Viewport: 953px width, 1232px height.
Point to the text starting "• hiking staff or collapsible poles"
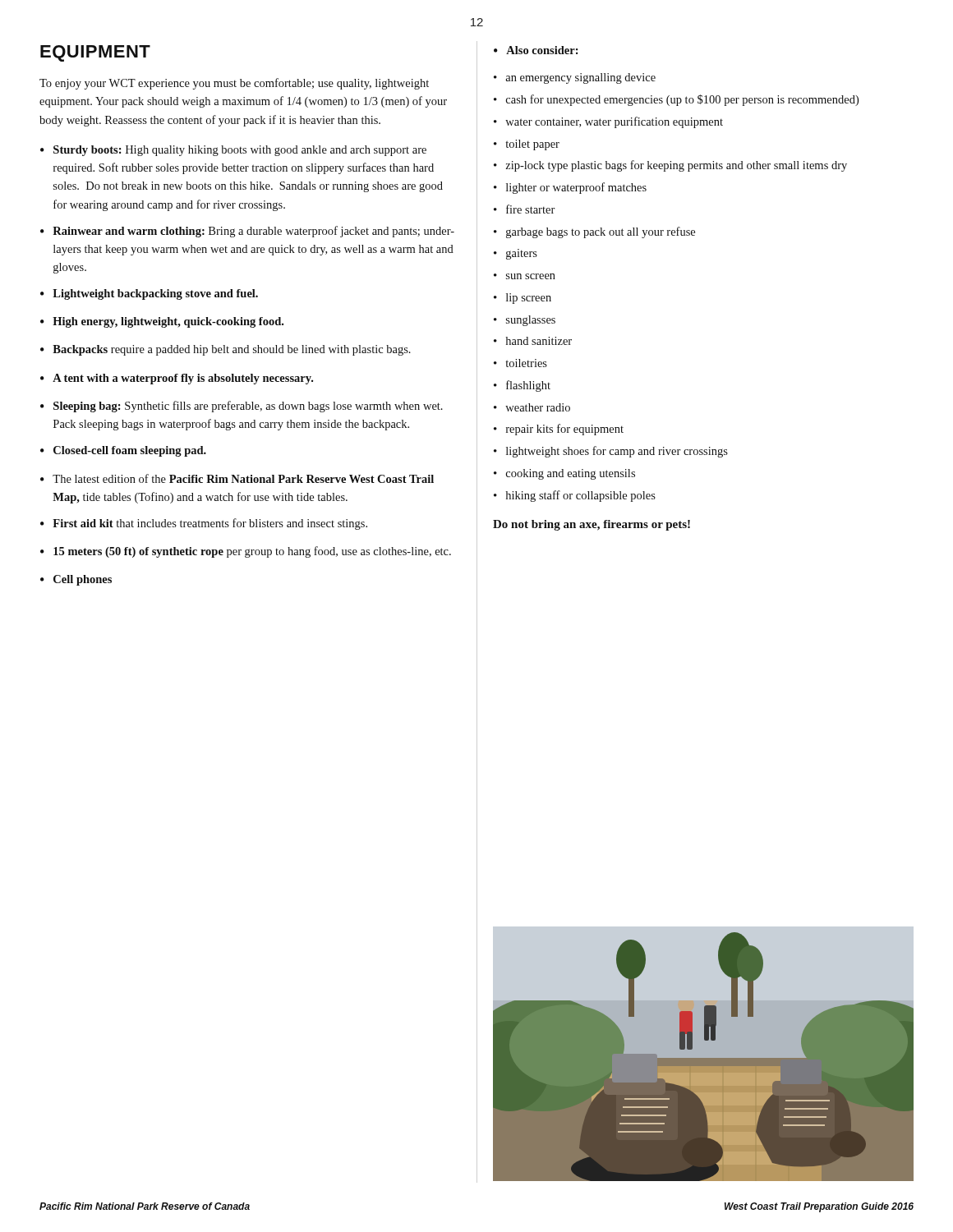coord(575,496)
